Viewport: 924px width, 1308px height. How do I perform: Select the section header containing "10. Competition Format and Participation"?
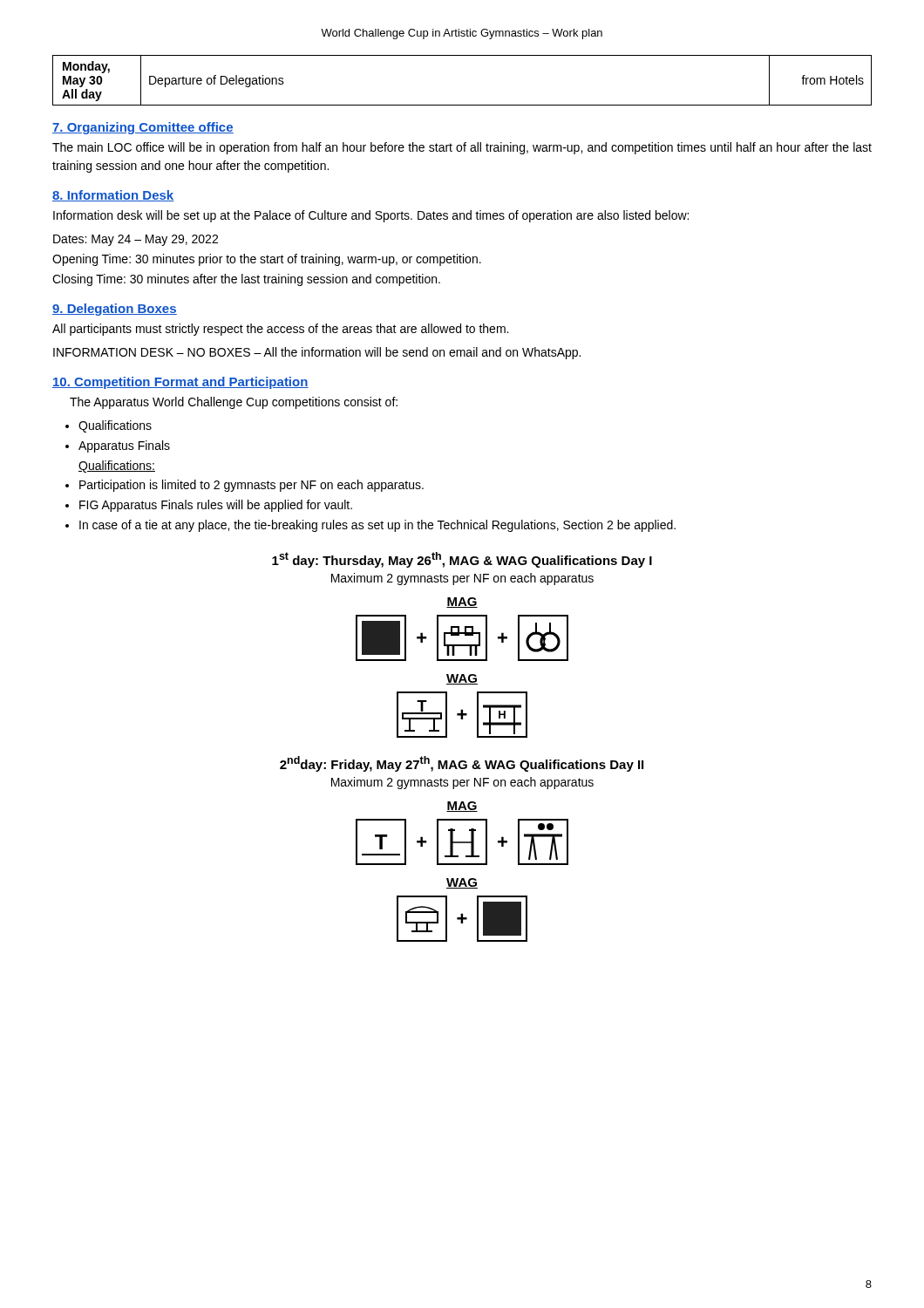pos(180,381)
